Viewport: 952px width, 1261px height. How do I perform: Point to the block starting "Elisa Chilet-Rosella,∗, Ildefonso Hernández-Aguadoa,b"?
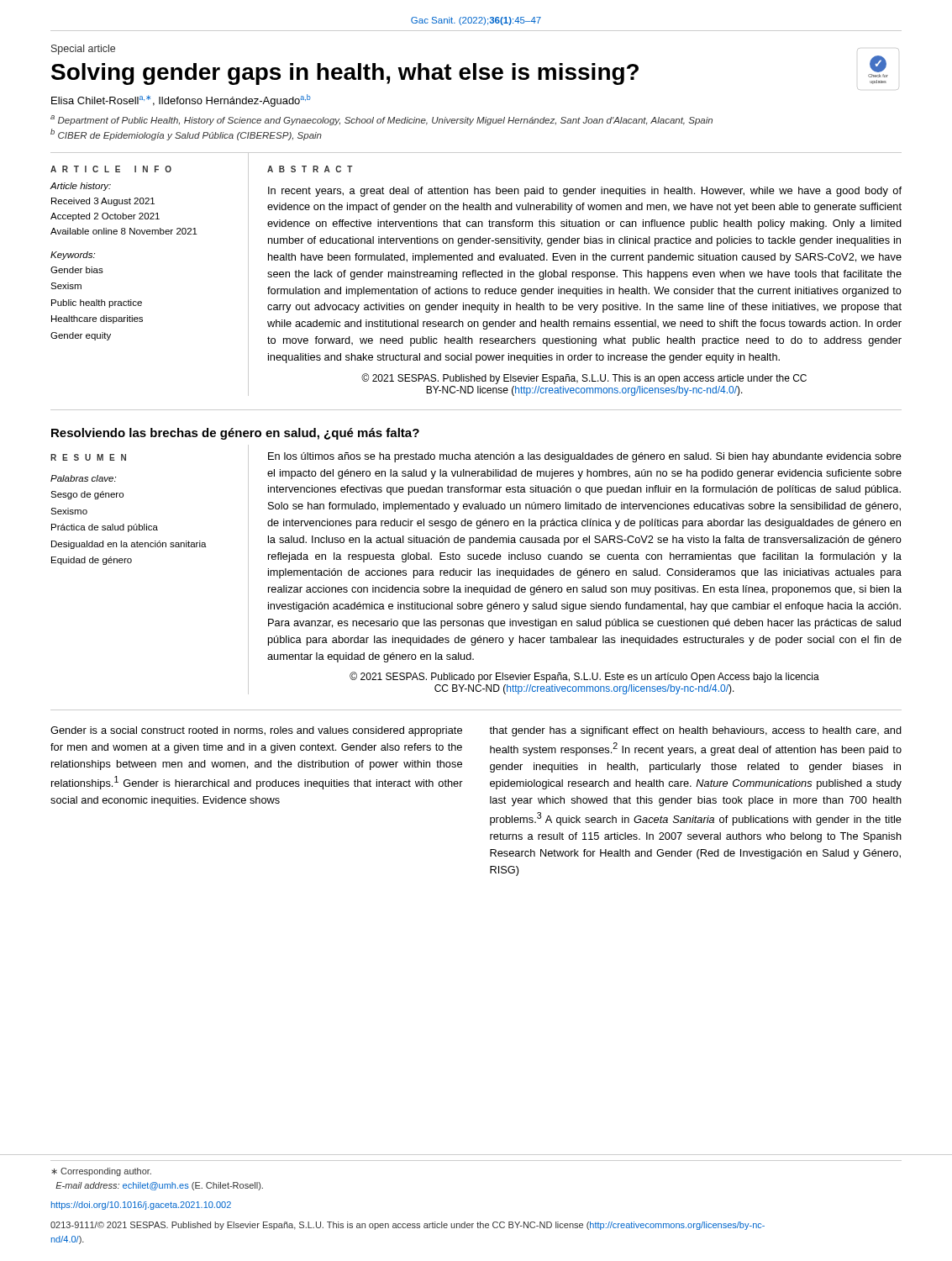[181, 100]
